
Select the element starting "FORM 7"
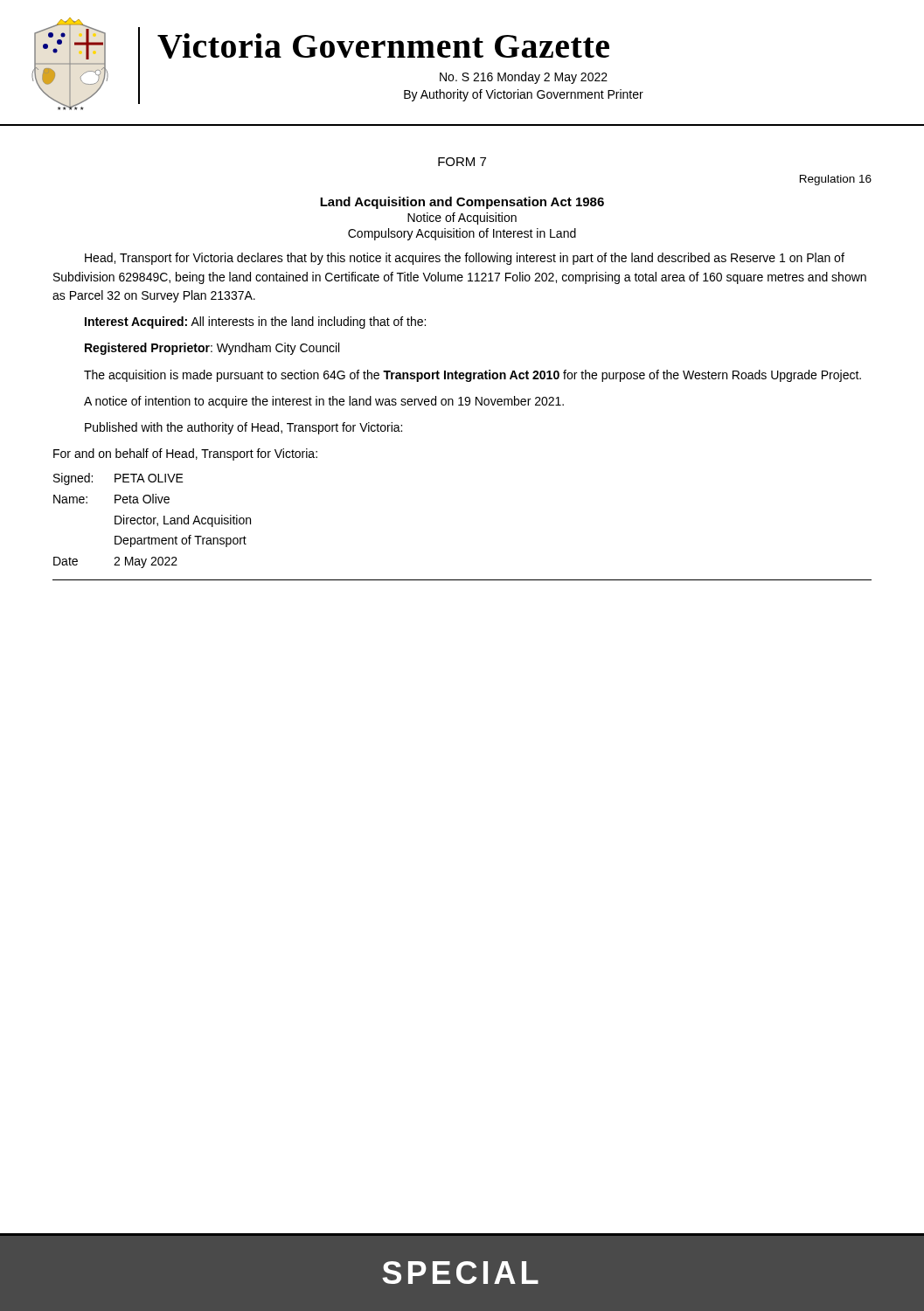(462, 161)
